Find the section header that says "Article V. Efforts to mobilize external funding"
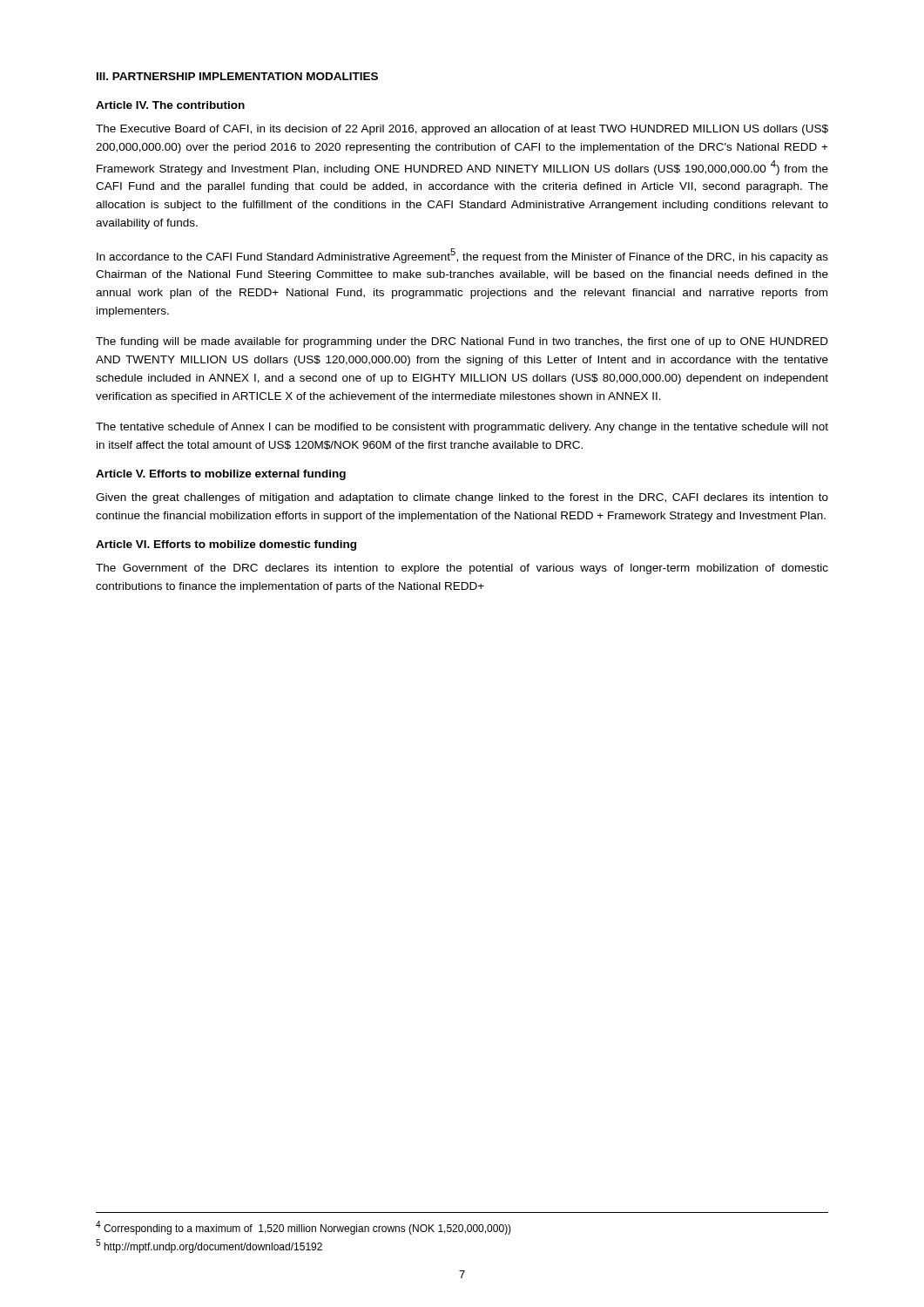The width and height of the screenshot is (924, 1307). (x=221, y=473)
